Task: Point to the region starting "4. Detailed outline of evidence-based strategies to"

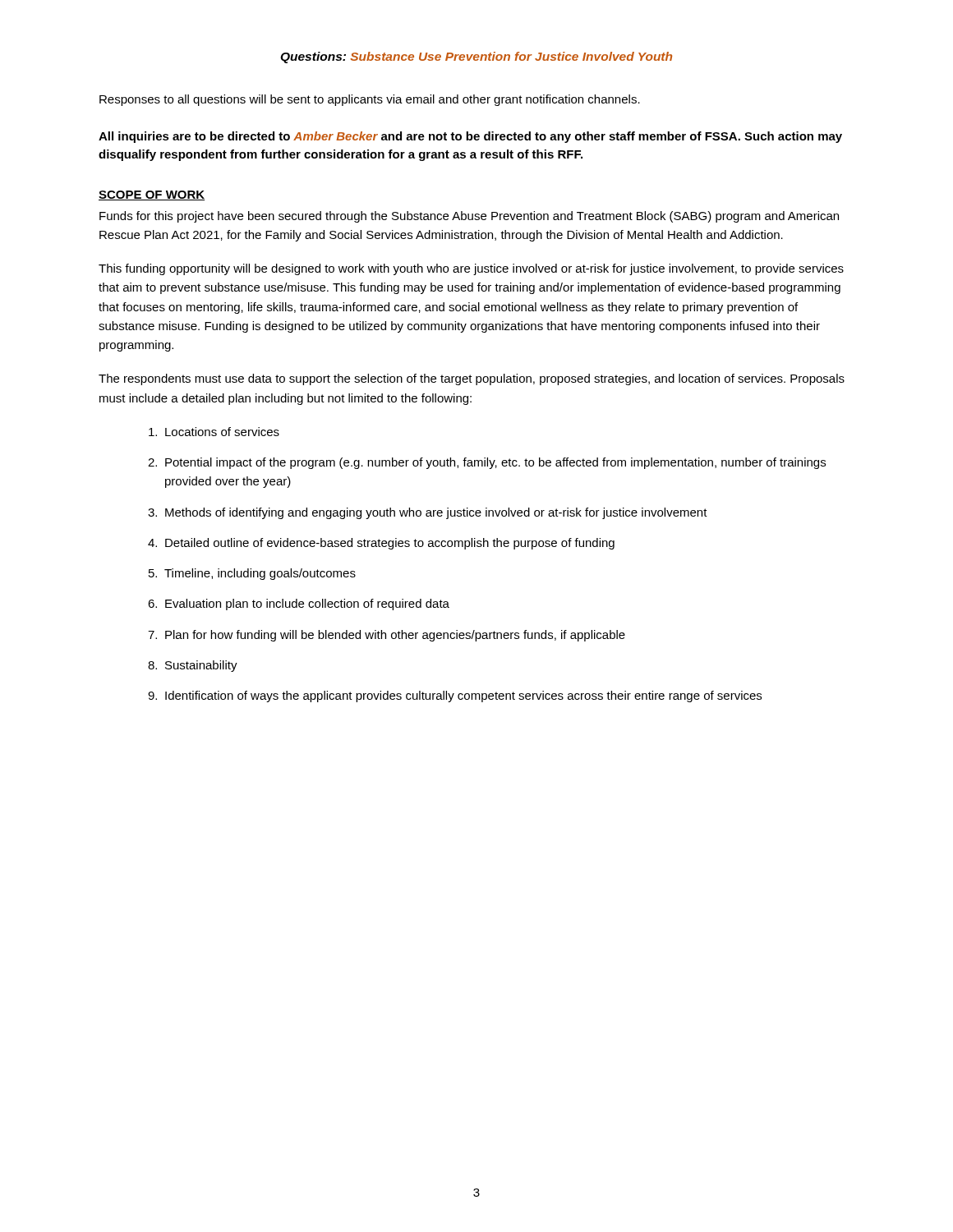Action: 476,542
